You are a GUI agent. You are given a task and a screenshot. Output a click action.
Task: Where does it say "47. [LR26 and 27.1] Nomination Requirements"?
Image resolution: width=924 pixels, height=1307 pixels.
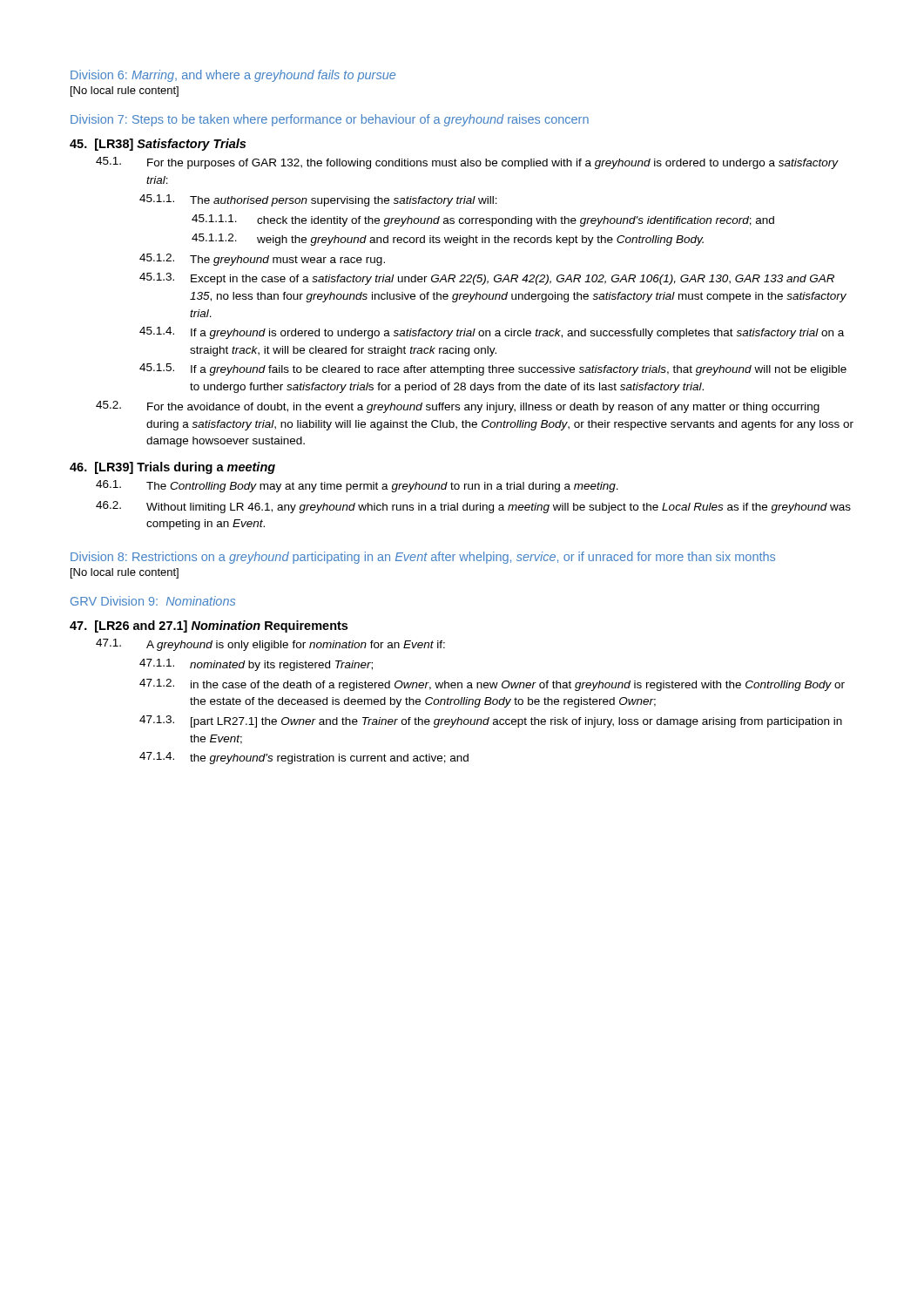[209, 625]
